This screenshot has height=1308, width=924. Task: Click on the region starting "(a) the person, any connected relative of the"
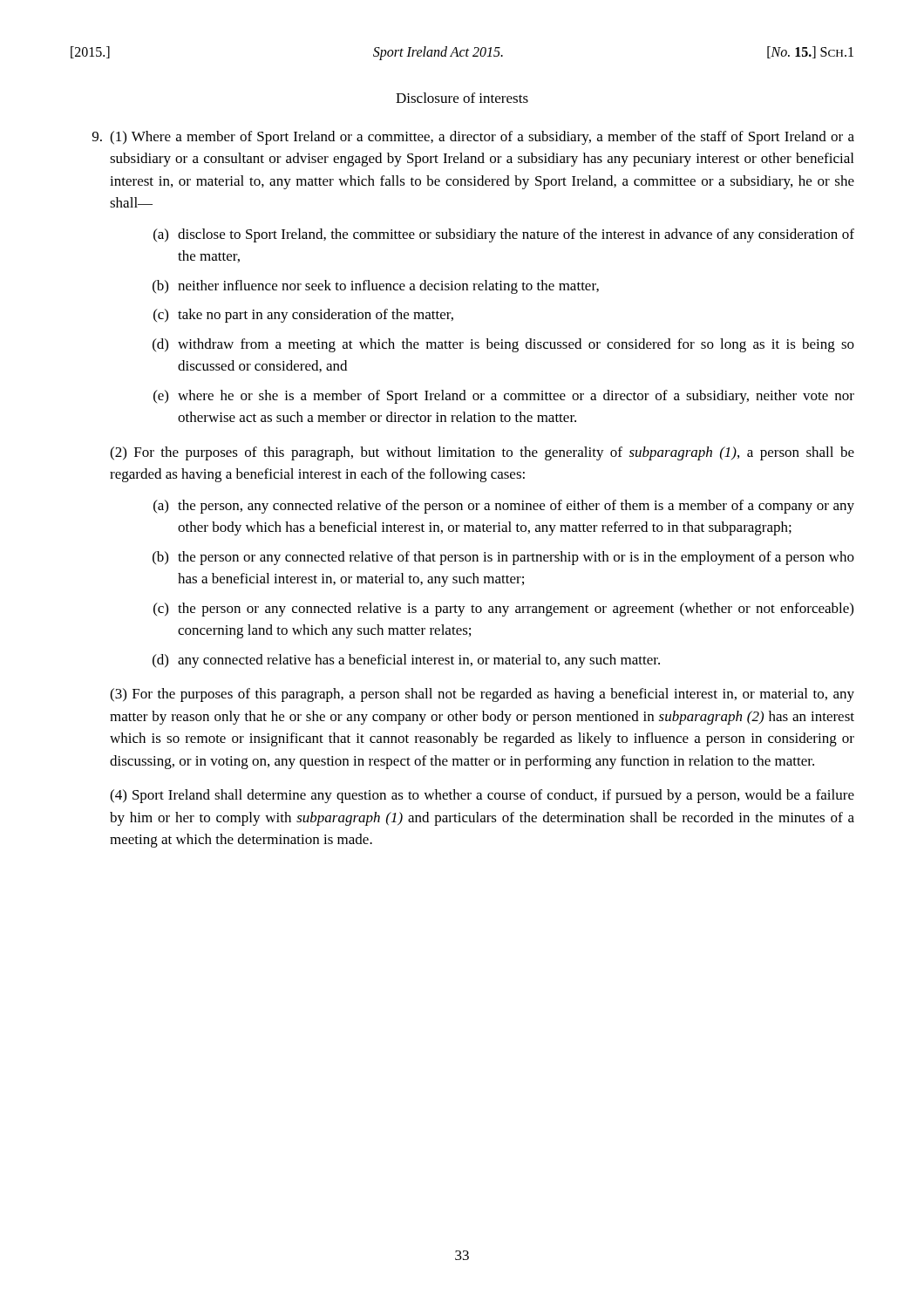click(495, 516)
